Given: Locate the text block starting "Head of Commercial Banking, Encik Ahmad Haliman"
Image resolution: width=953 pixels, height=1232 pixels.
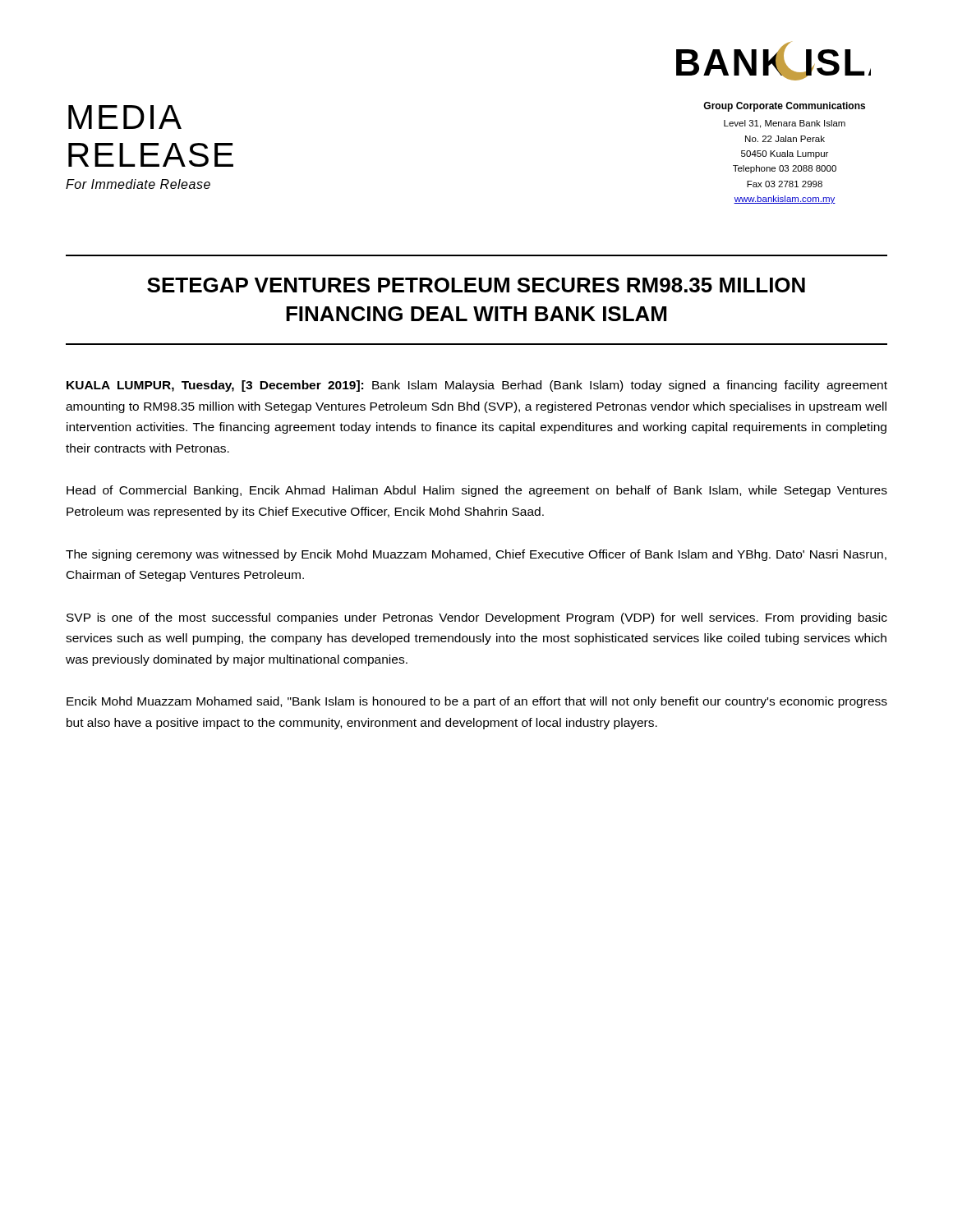Looking at the screenshot, I should click(476, 501).
